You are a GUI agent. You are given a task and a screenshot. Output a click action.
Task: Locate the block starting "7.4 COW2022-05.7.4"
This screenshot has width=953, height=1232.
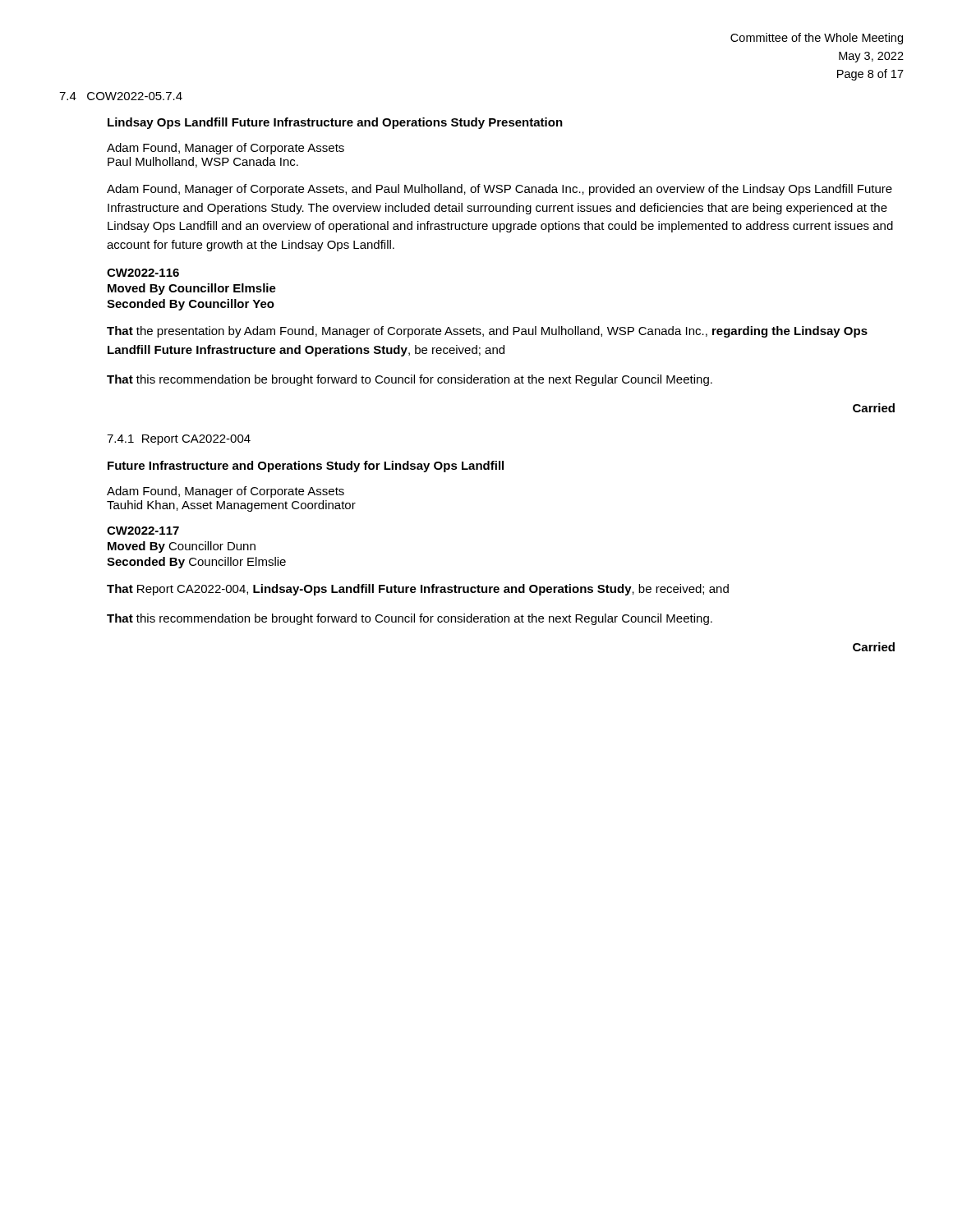point(121,96)
